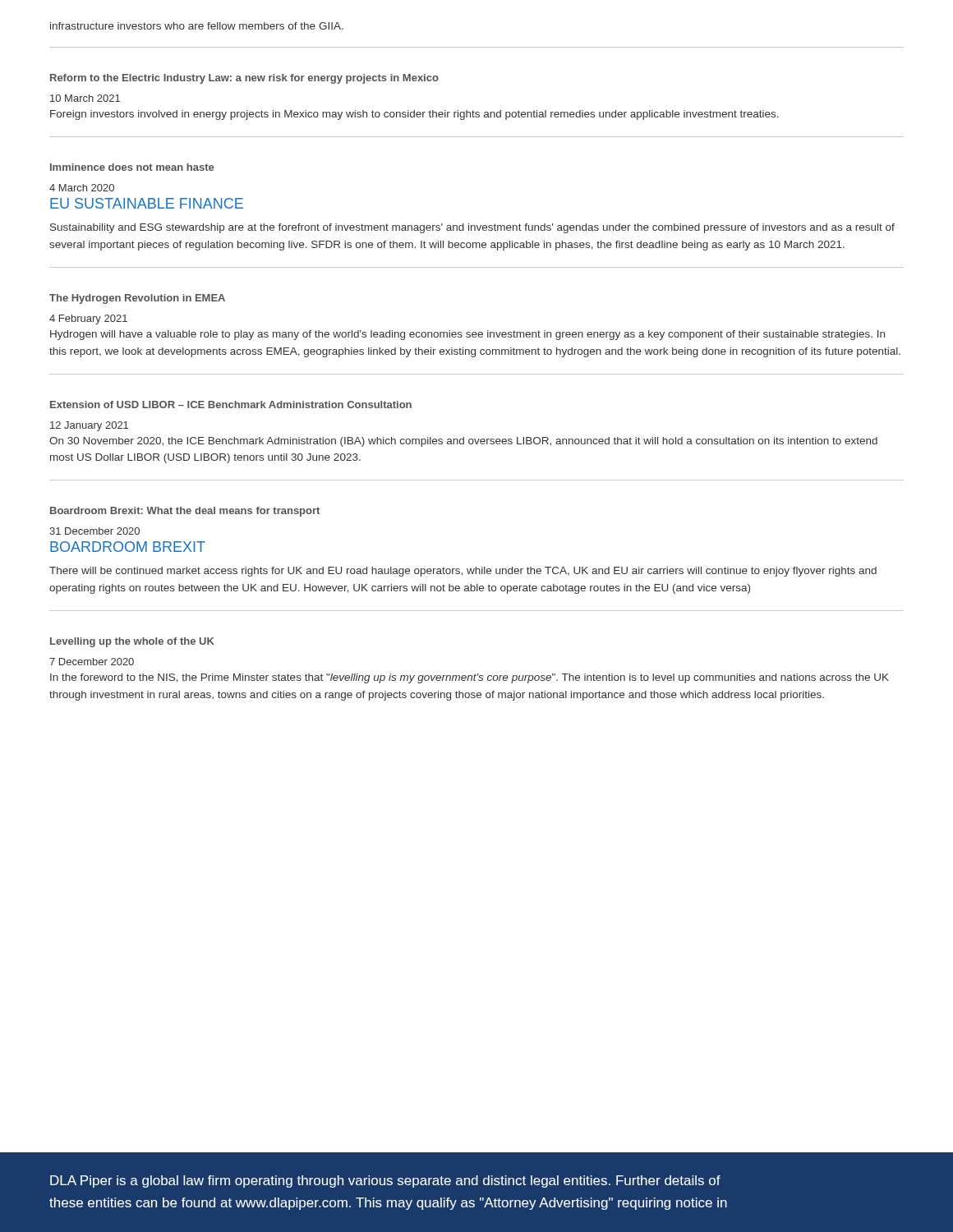Locate the passage starting "Boardroom Brexit: What the deal means"

(185, 512)
